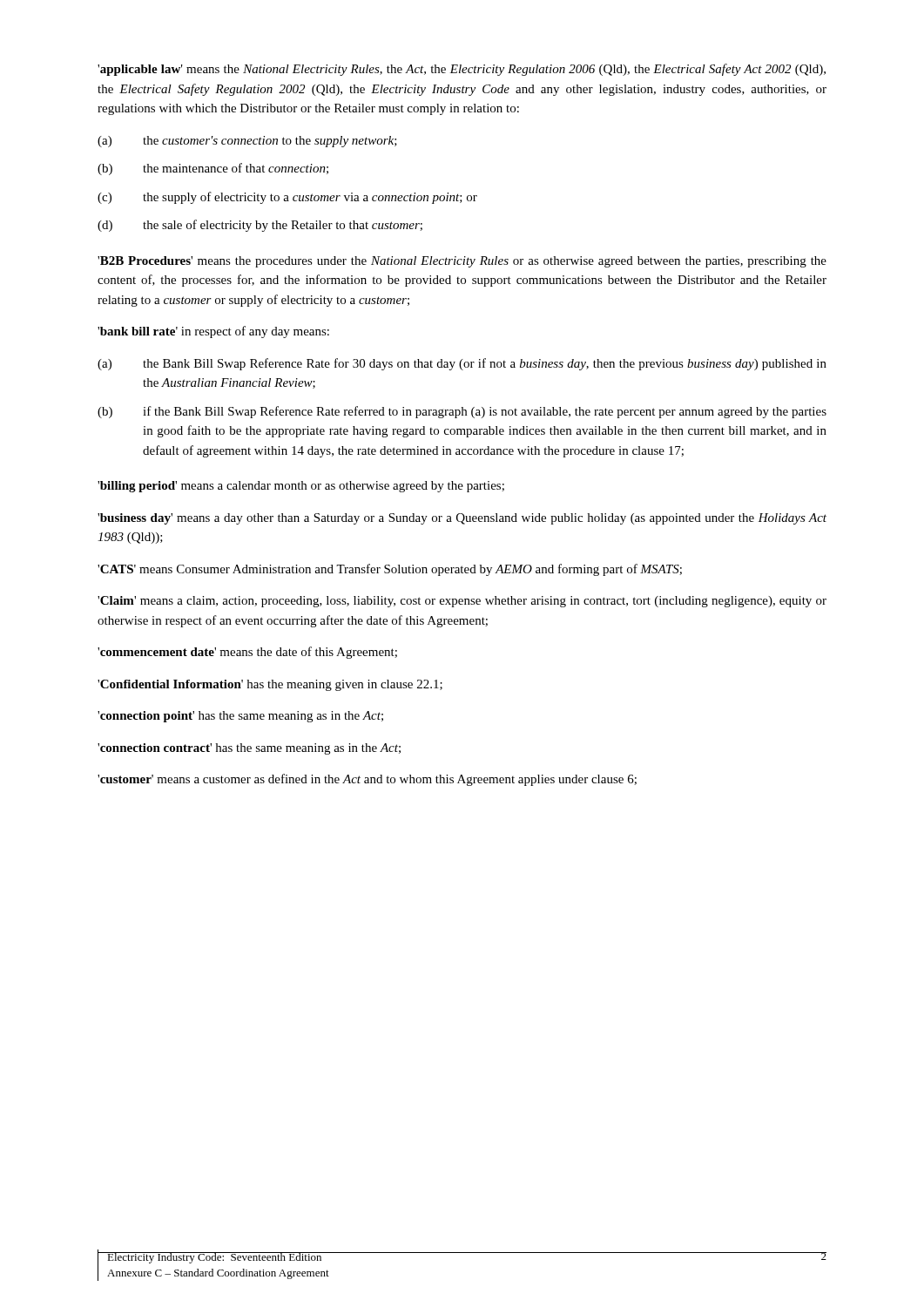Screen dimensions: 1307x924
Task: Point to "'commencement date' means the date of this Agreement;"
Action: tap(248, 652)
